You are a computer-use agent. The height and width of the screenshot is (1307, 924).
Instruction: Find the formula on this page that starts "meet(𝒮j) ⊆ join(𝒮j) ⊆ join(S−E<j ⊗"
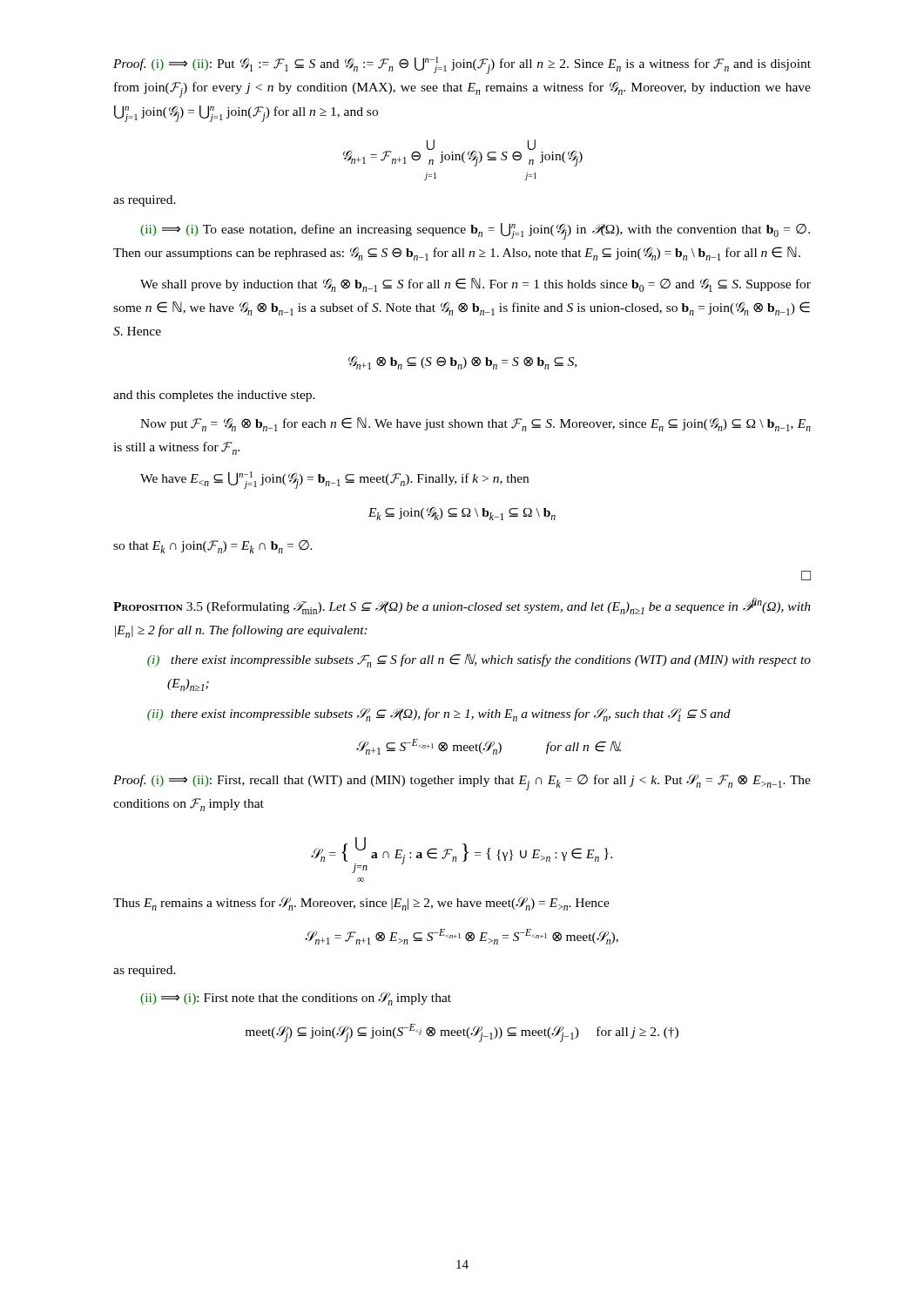462,1032
